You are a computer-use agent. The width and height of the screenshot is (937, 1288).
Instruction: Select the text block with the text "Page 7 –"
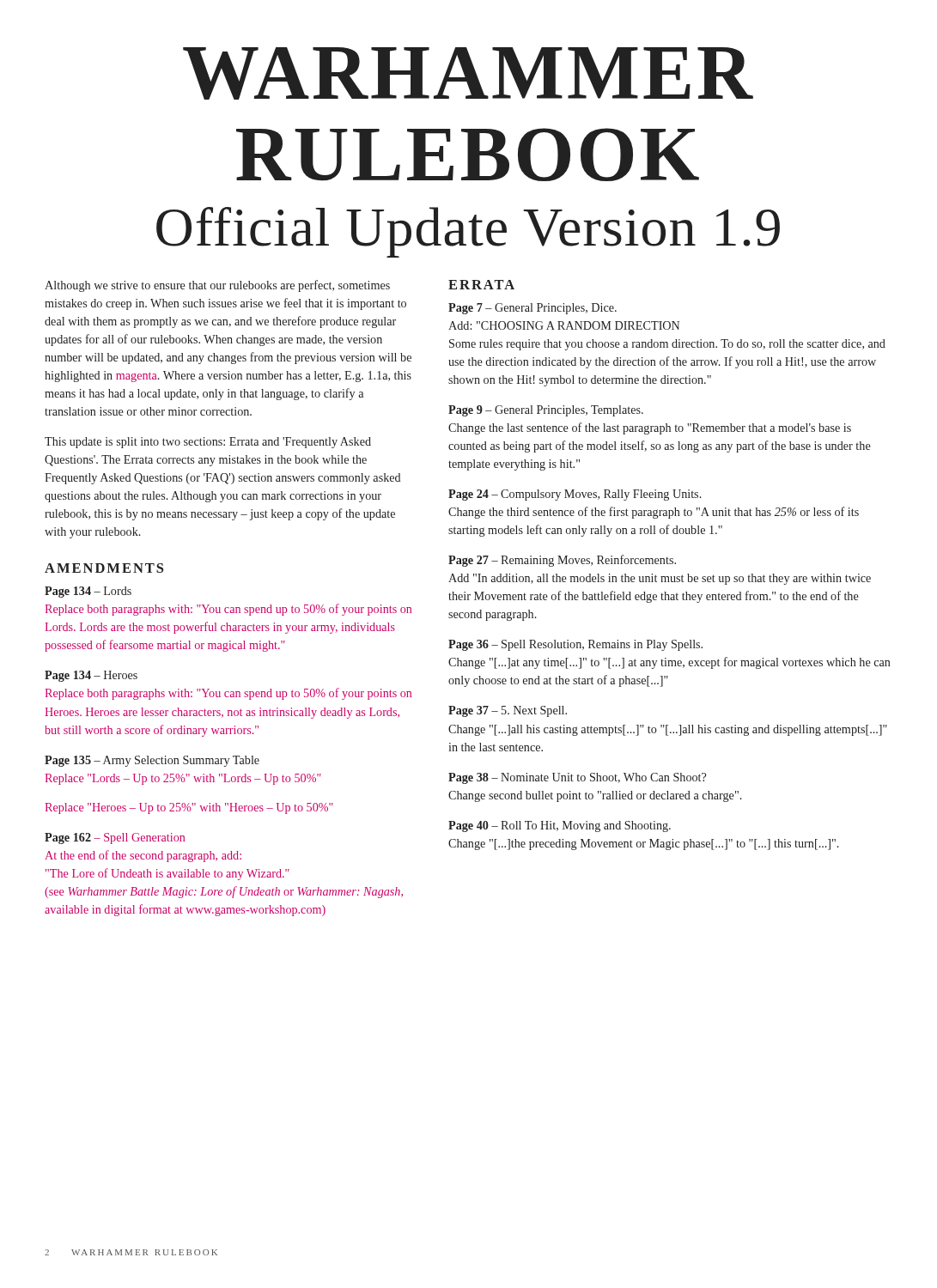coord(670,344)
